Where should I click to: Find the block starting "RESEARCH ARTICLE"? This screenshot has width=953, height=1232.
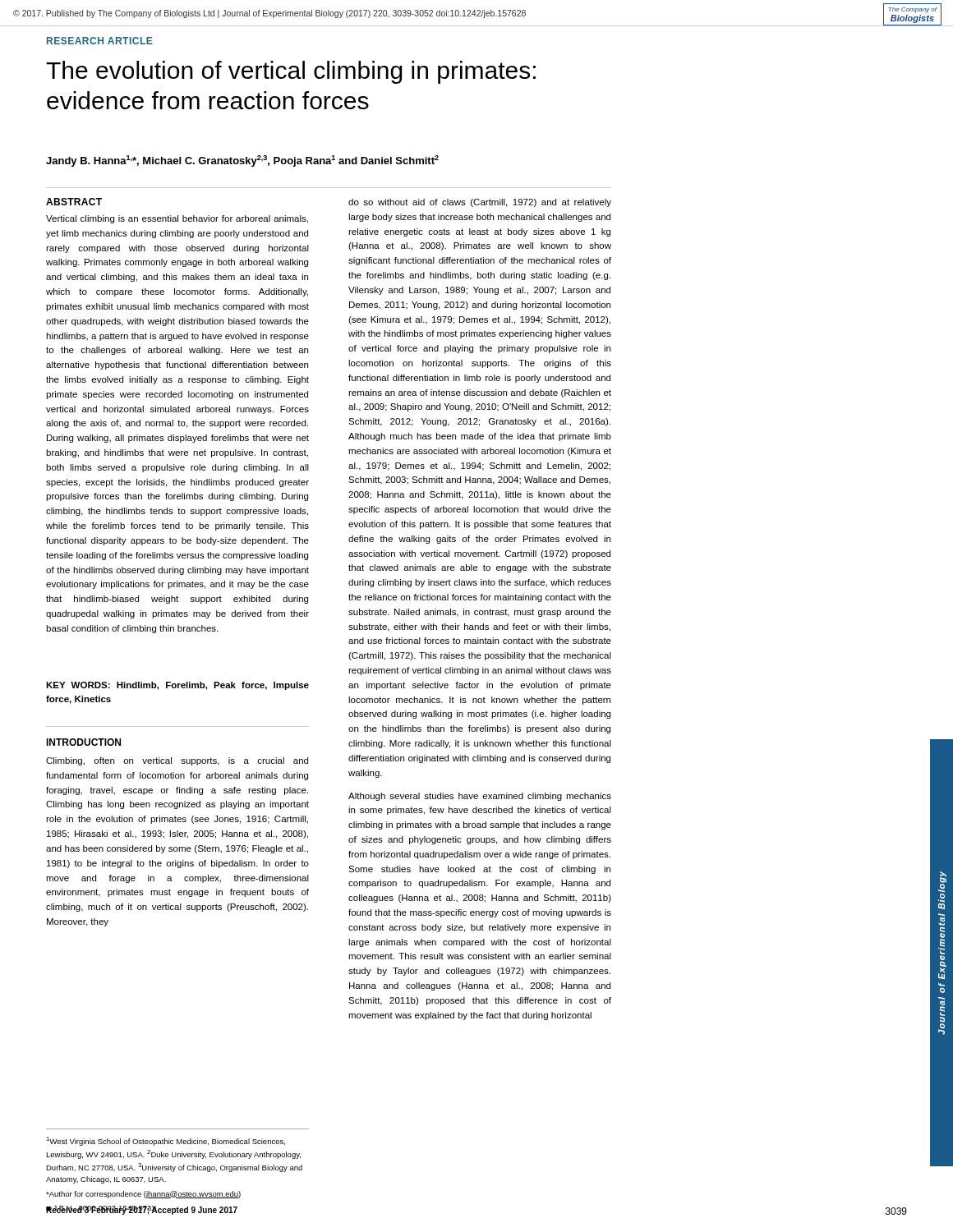tap(99, 41)
